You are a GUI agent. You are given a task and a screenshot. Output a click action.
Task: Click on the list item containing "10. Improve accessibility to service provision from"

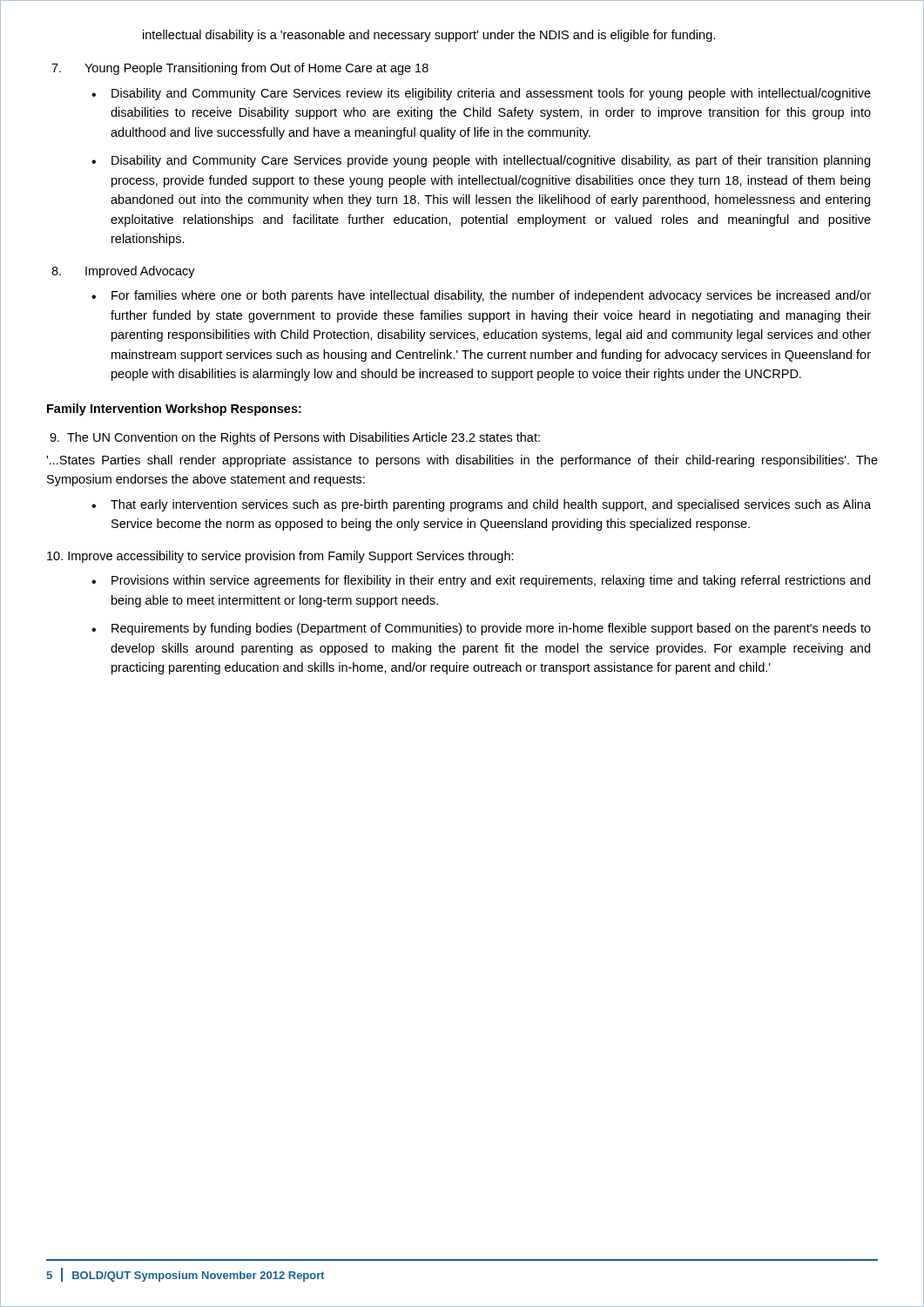pyautogui.click(x=280, y=556)
